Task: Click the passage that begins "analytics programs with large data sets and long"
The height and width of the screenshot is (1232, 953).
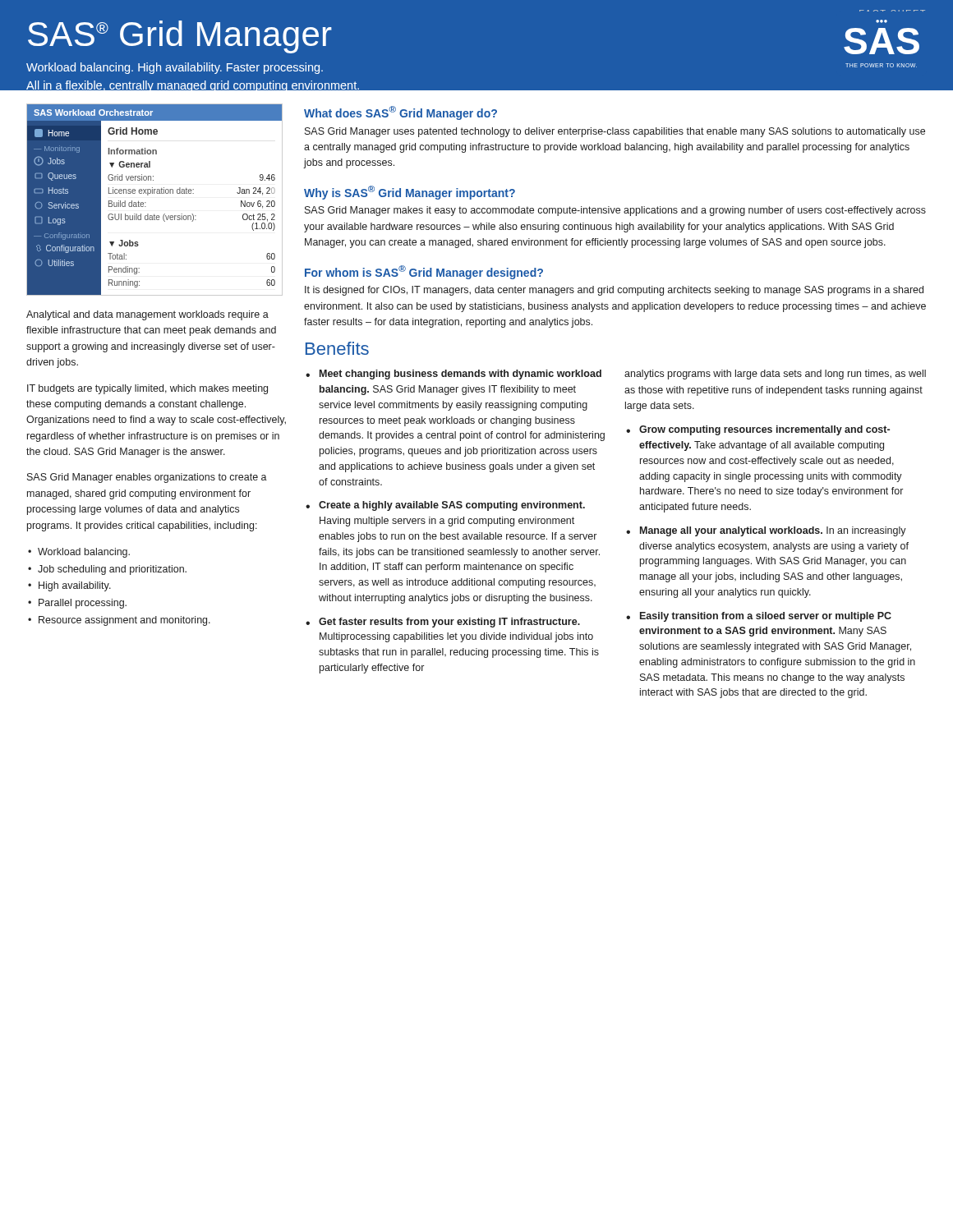Action: click(775, 390)
